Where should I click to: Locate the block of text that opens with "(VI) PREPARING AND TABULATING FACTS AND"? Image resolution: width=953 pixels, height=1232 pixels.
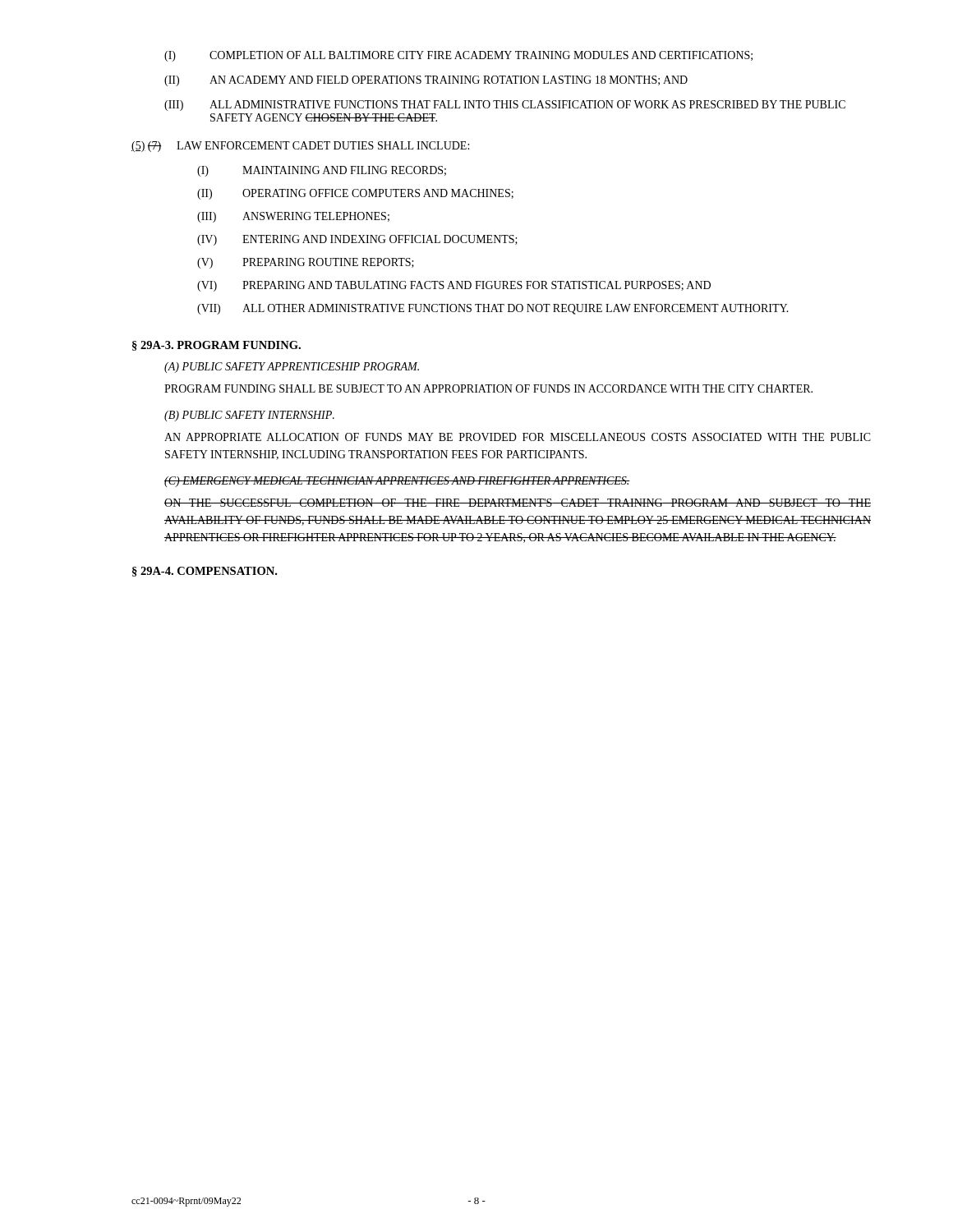[x=454, y=286]
